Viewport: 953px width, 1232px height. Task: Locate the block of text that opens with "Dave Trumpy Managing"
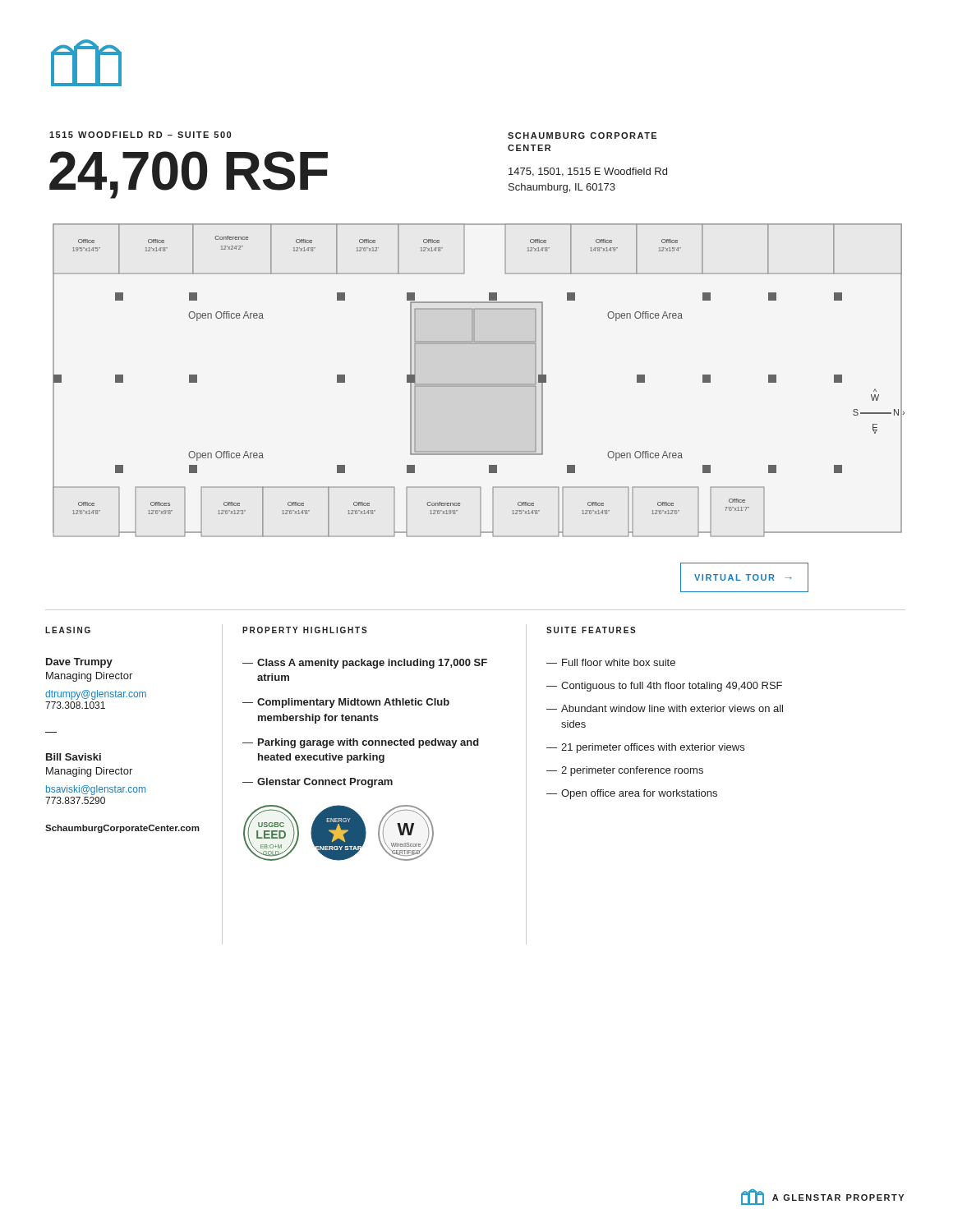(x=79, y=663)
